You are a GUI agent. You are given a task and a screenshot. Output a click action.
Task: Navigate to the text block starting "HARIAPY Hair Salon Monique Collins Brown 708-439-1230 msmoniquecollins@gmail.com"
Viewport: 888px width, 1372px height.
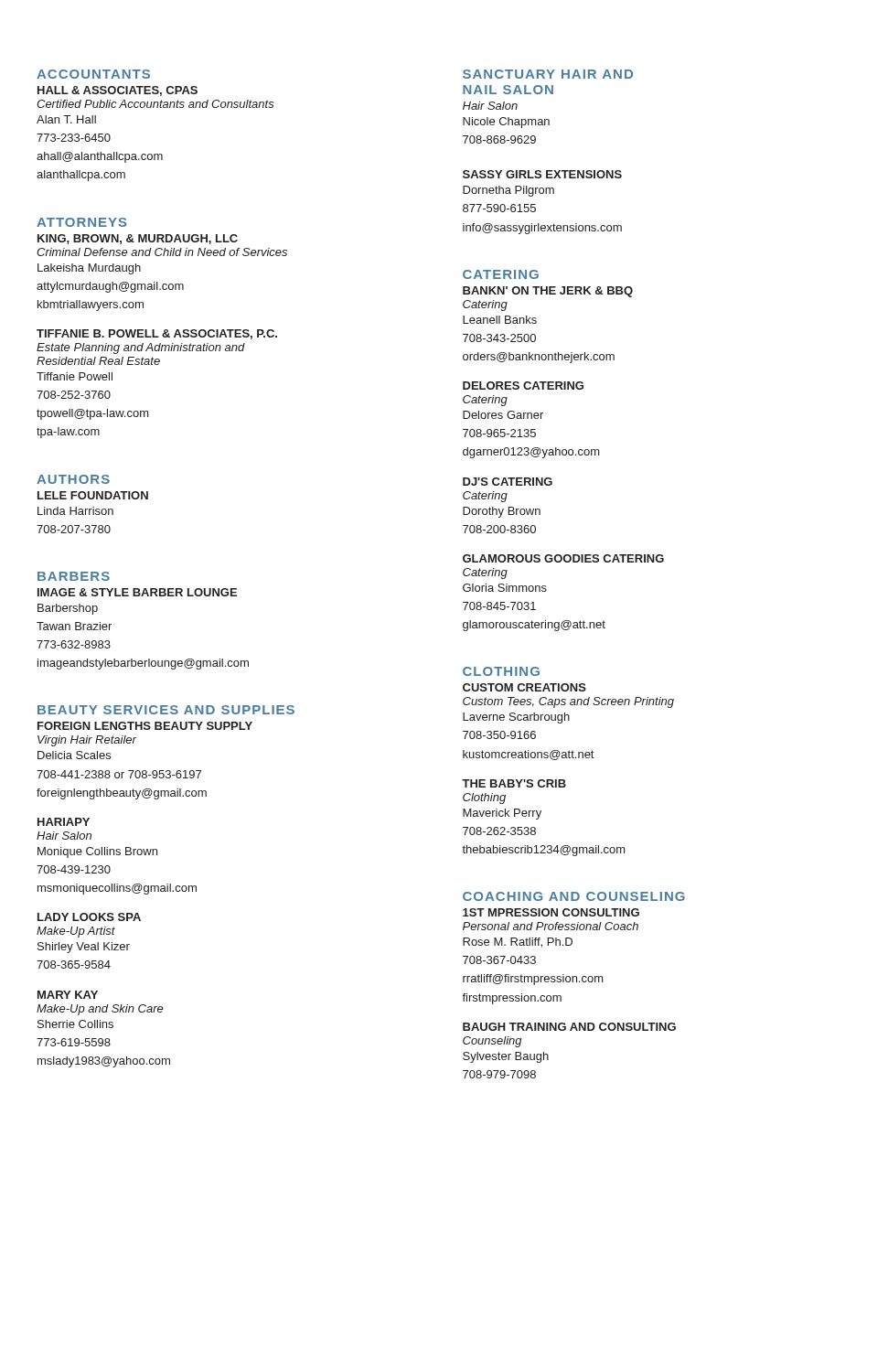(x=64, y=822)
